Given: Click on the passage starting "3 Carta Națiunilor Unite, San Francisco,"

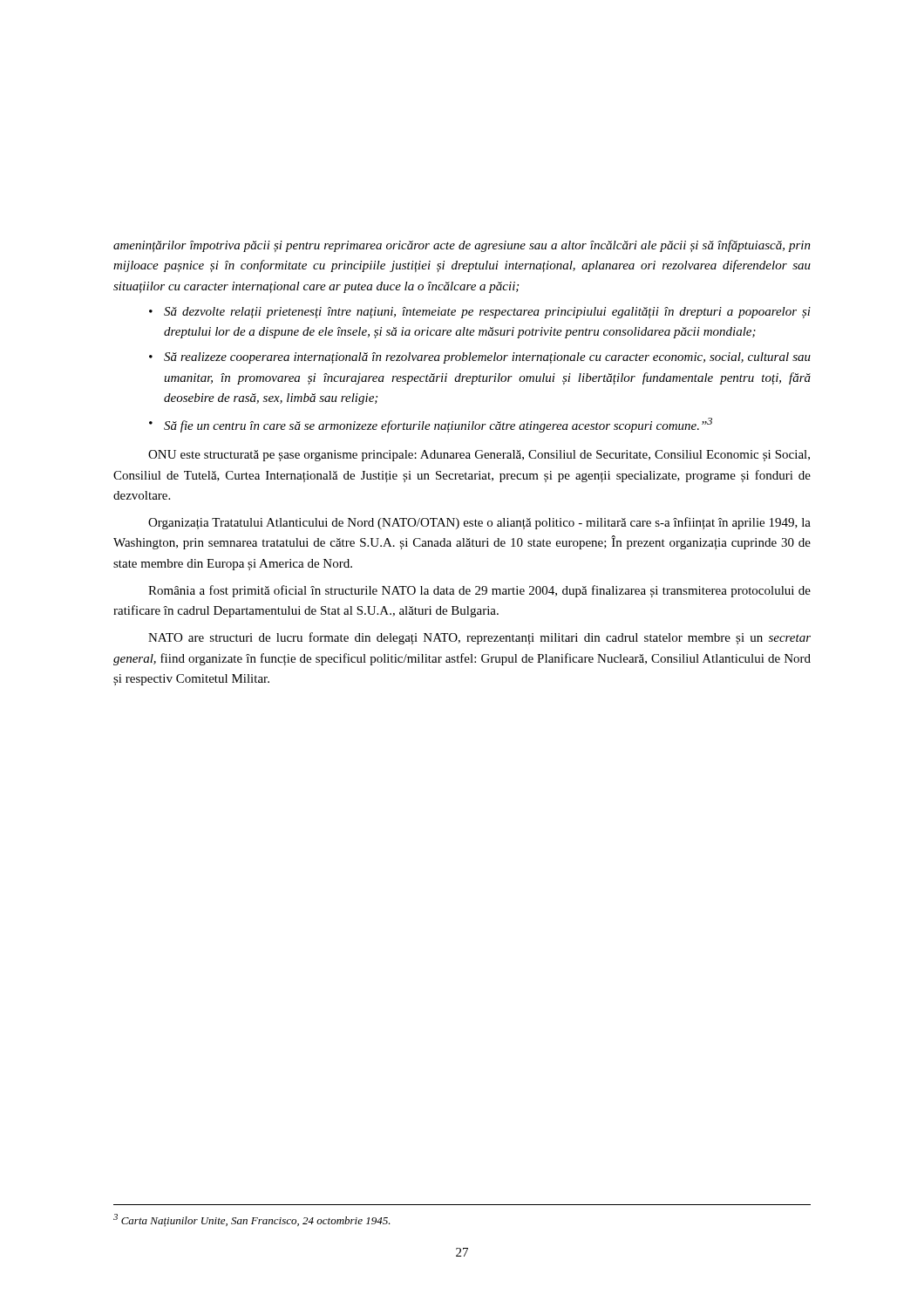Looking at the screenshot, I should [252, 1220].
